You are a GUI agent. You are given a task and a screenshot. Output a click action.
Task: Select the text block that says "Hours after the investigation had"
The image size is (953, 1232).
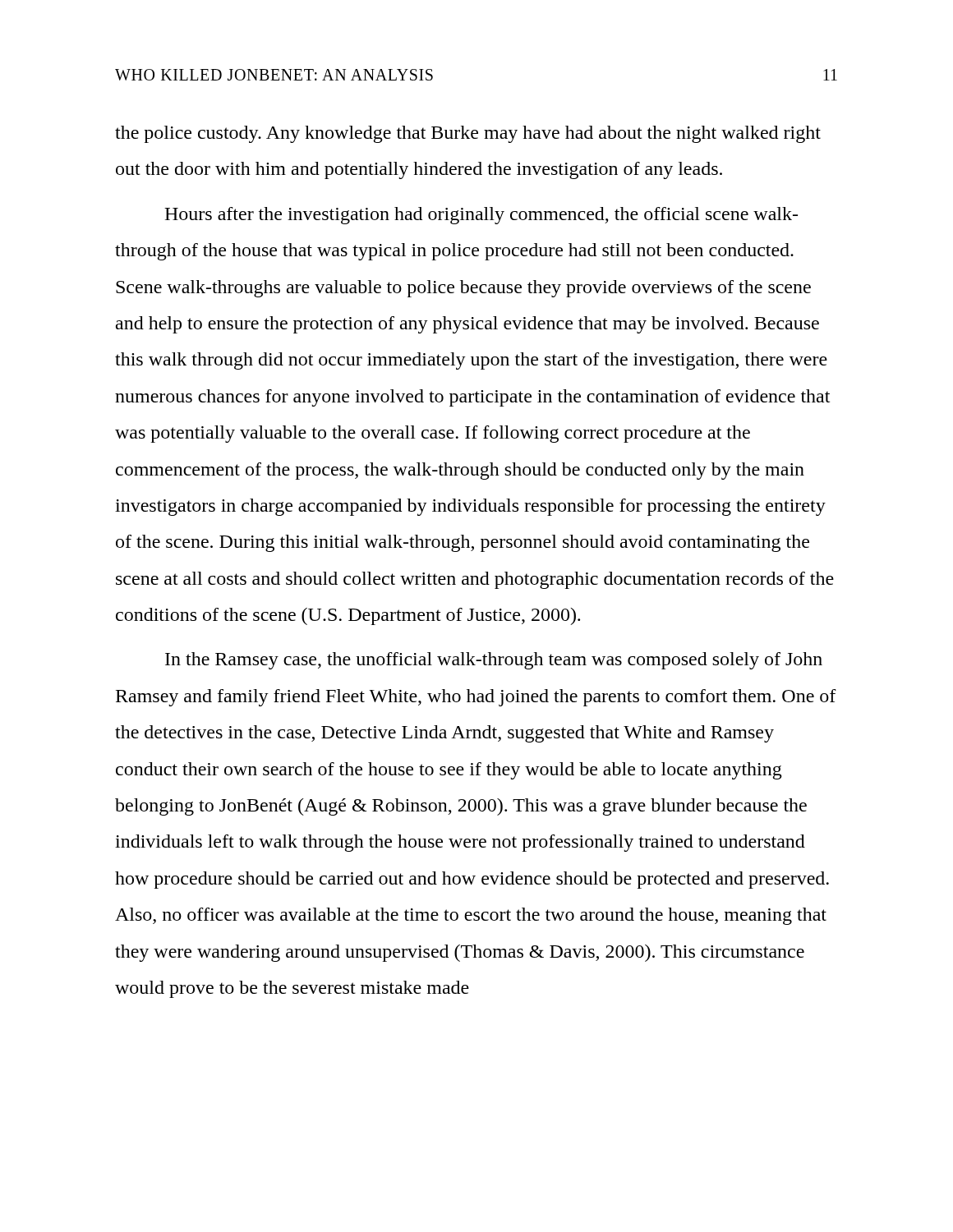coord(476,414)
